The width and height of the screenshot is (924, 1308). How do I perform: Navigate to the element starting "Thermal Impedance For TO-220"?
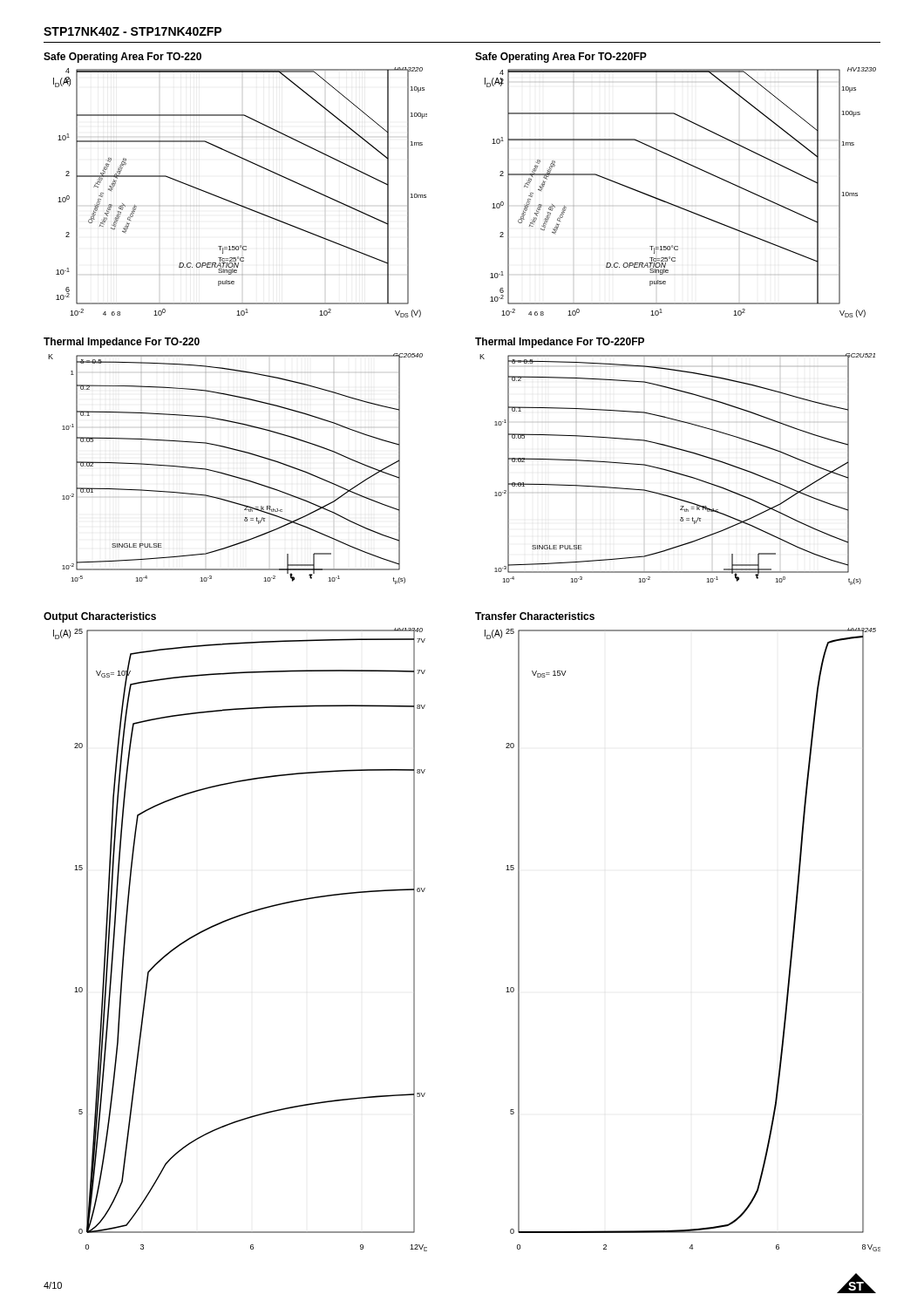coord(122,342)
